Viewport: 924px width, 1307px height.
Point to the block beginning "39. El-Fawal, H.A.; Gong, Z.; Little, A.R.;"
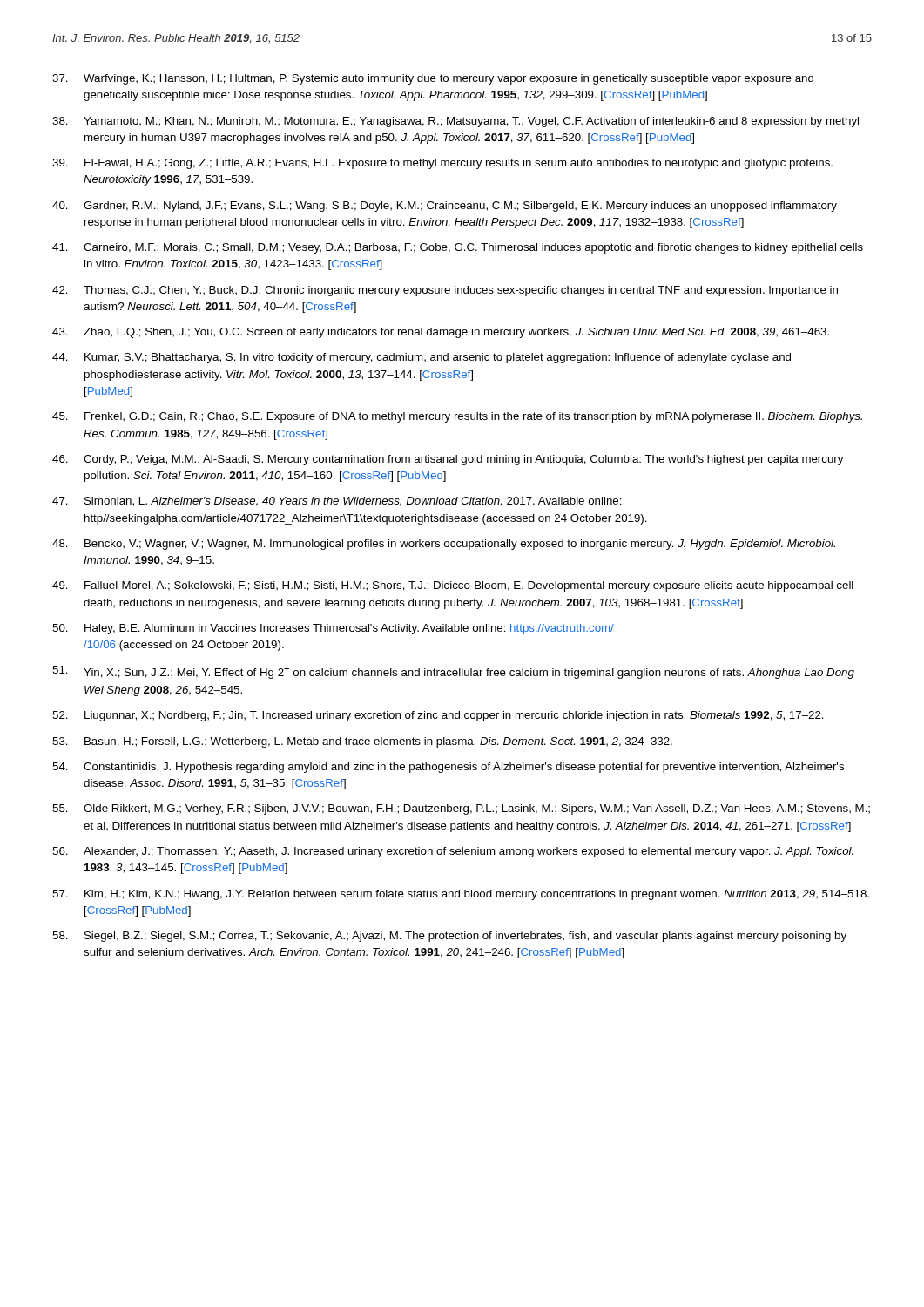[462, 171]
